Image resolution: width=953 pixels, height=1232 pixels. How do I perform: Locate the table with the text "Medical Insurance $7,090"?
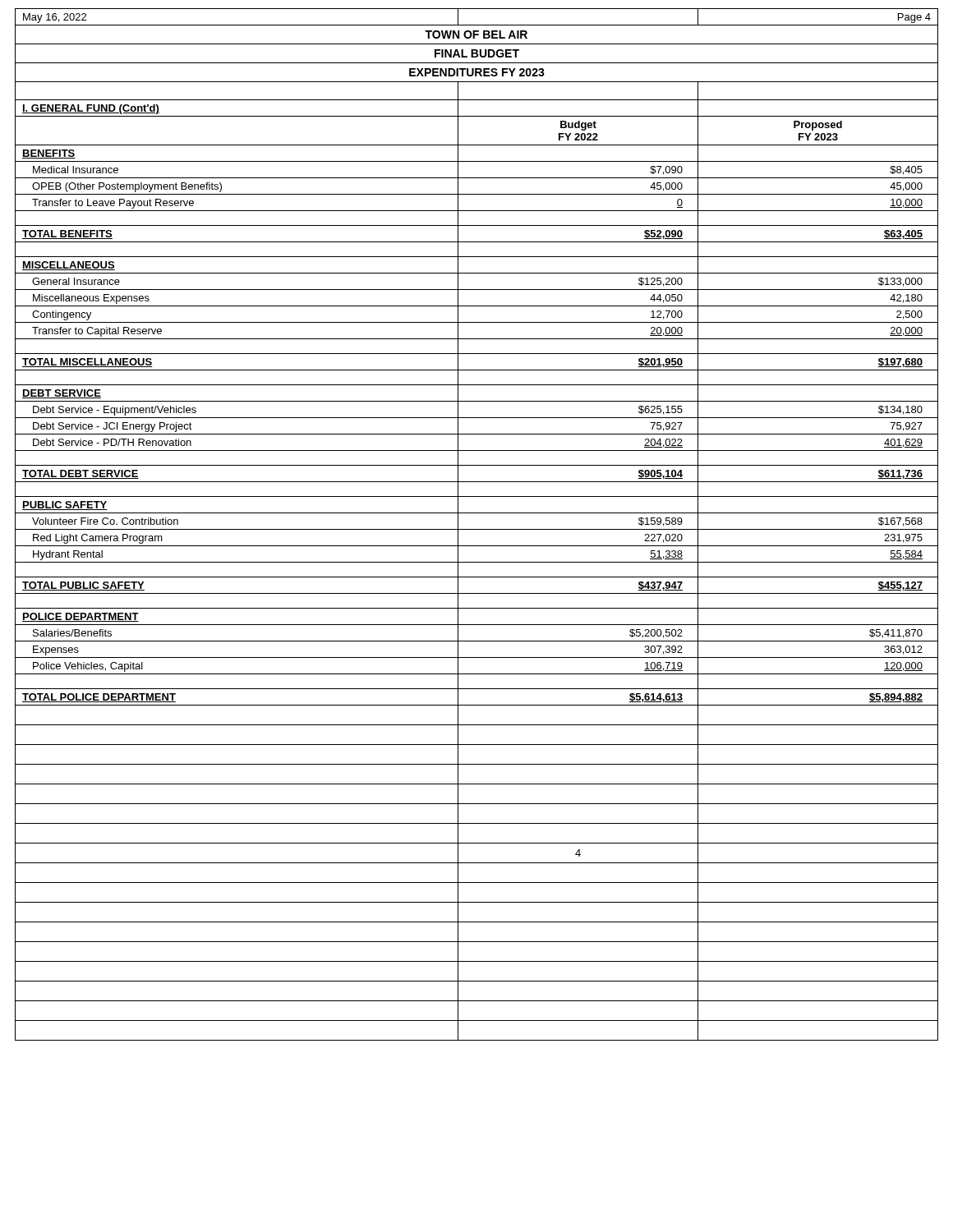476,170
